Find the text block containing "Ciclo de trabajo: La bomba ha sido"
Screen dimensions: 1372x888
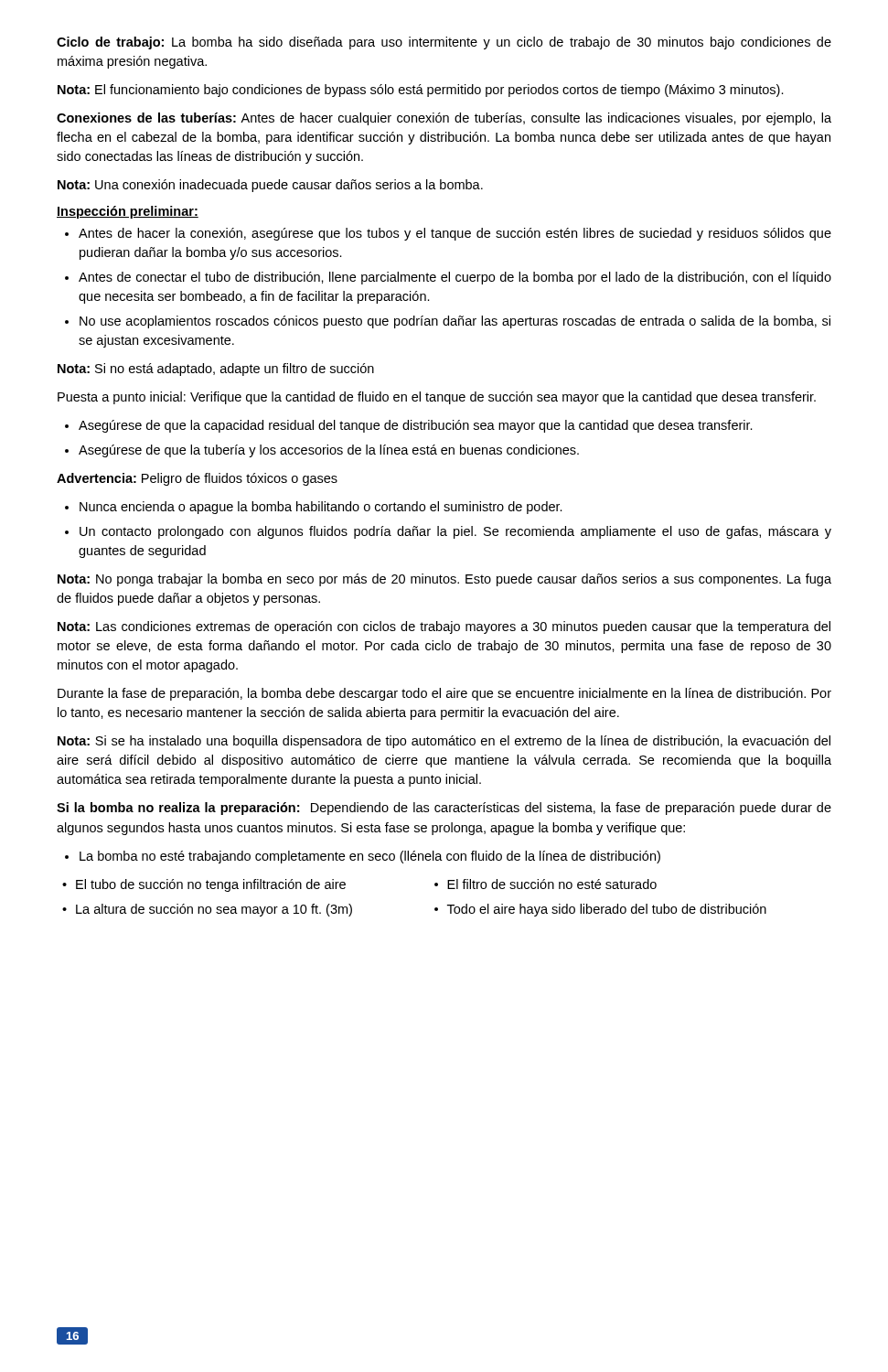pos(444,52)
